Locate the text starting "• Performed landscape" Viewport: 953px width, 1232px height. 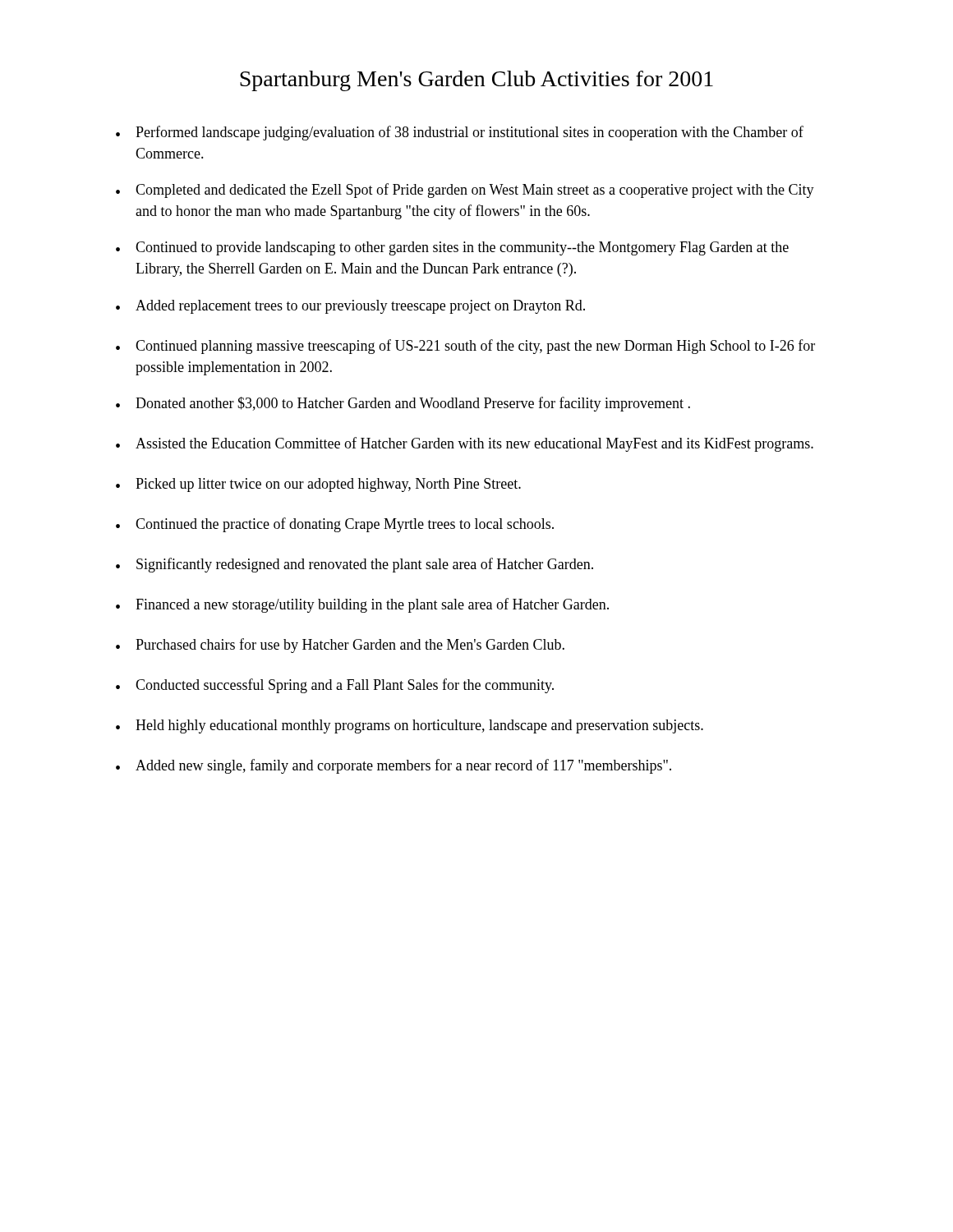(476, 143)
